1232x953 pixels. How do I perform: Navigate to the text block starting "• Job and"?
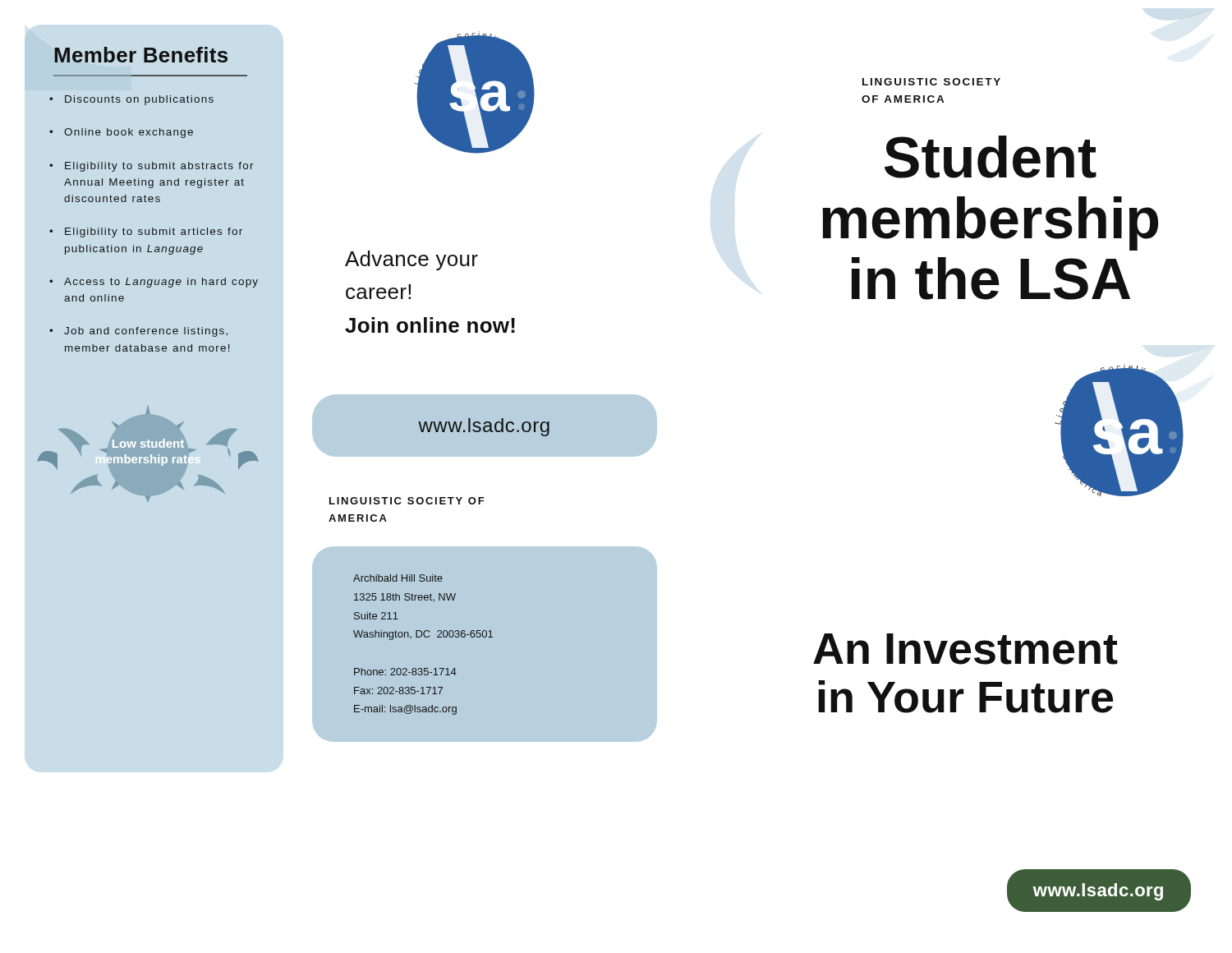pos(140,338)
